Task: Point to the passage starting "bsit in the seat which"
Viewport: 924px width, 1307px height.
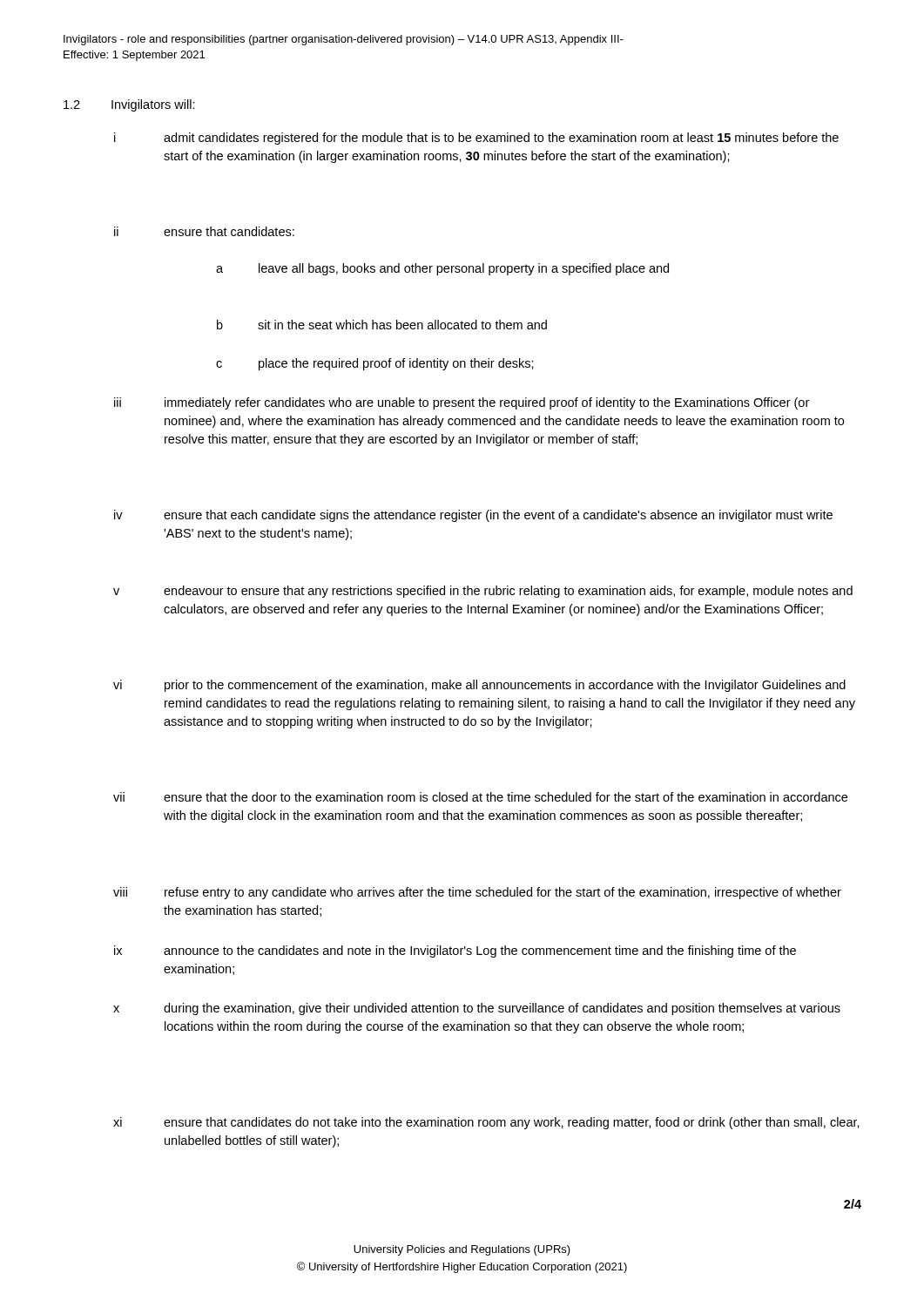Action: click(539, 325)
